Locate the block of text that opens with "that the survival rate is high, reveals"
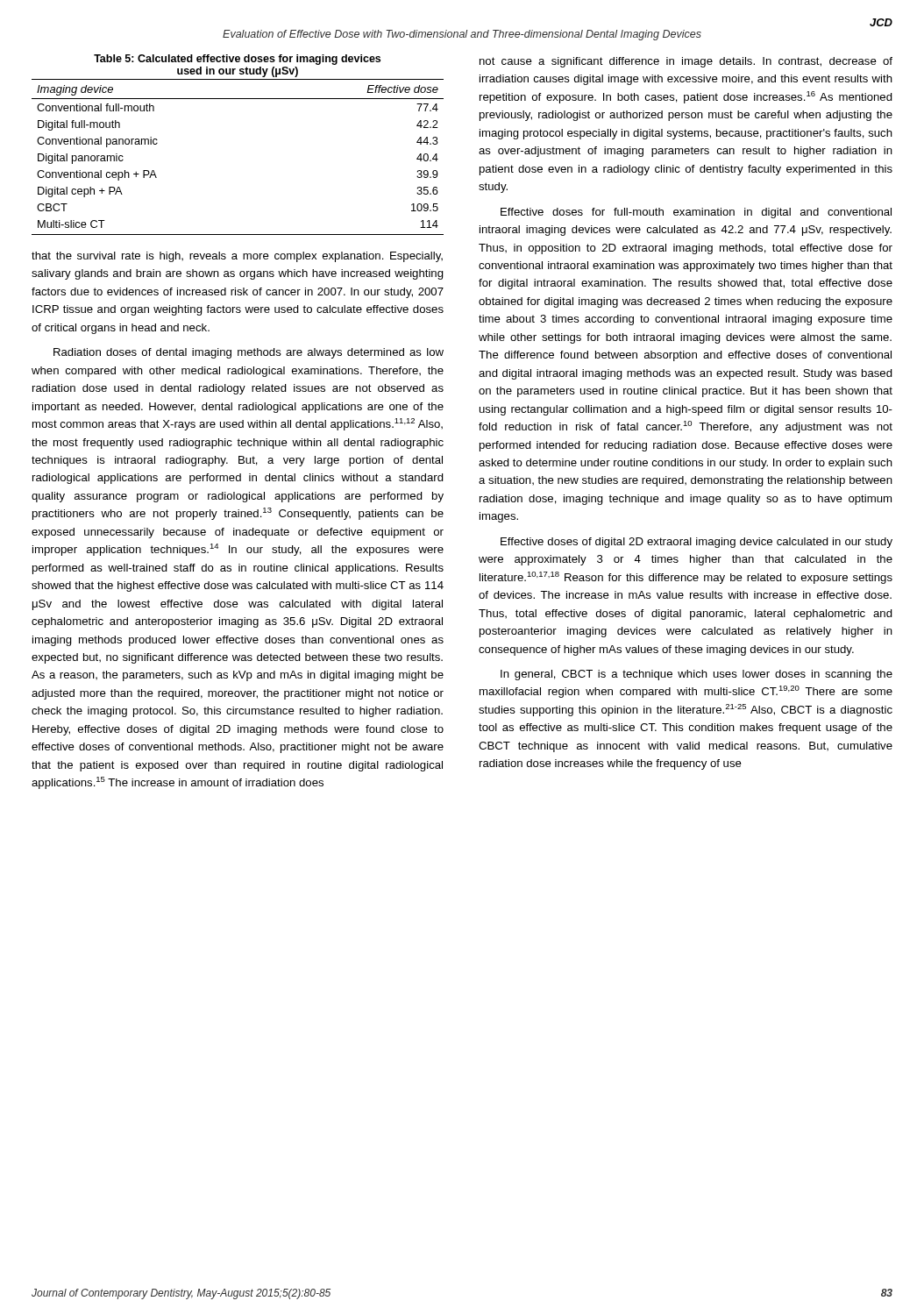 [x=238, y=520]
